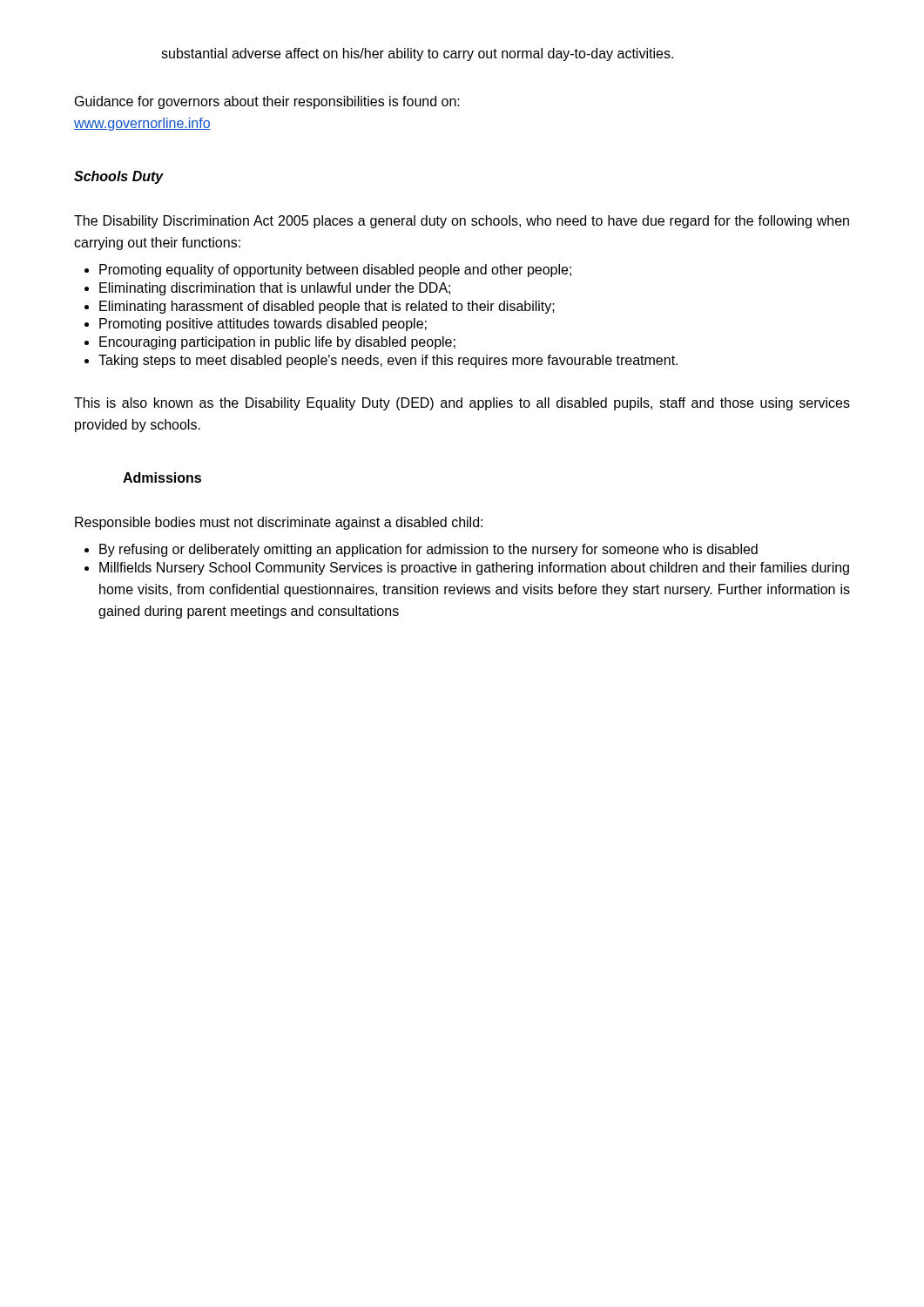The height and width of the screenshot is (1307, 924).
Task: Select the region starting "By refusing or deliberately omitting an application for"
Action: coord(462,550)
